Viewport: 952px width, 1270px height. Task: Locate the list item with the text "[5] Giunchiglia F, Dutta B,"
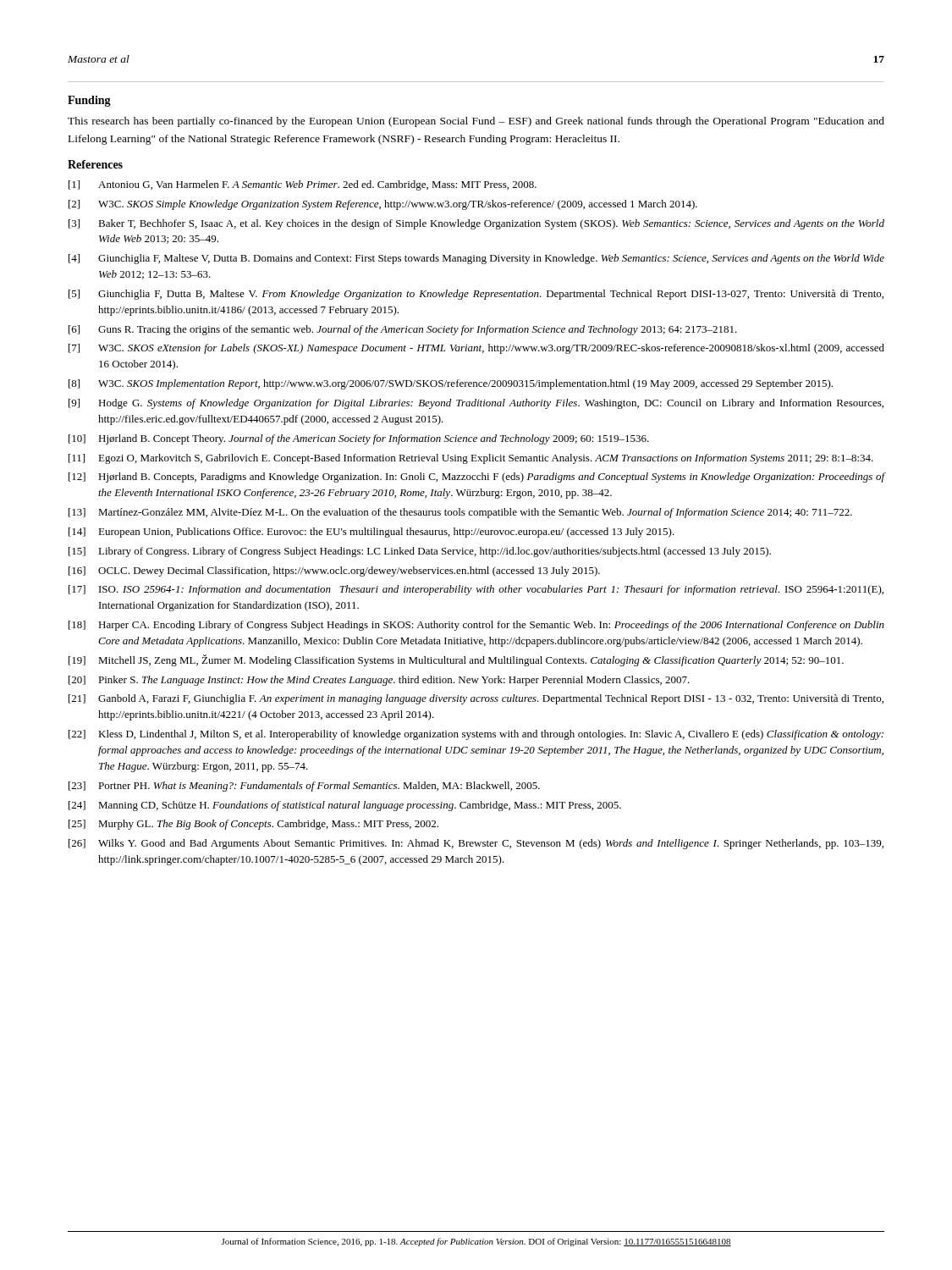[x=476, y=302]
